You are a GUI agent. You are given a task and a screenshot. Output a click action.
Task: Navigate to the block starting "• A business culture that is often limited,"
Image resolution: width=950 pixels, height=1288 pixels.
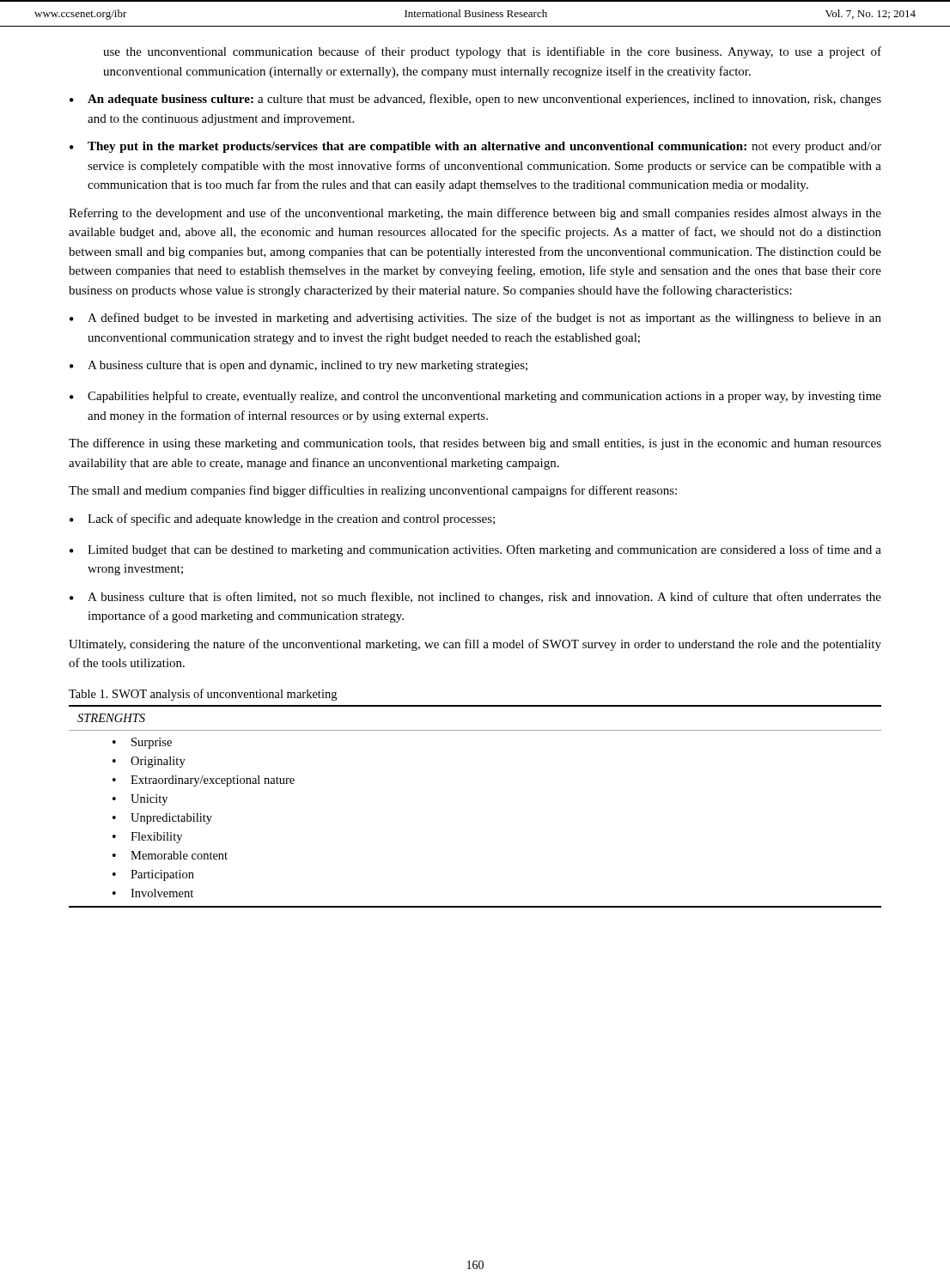pyautogui.click(x=475, y=607)
